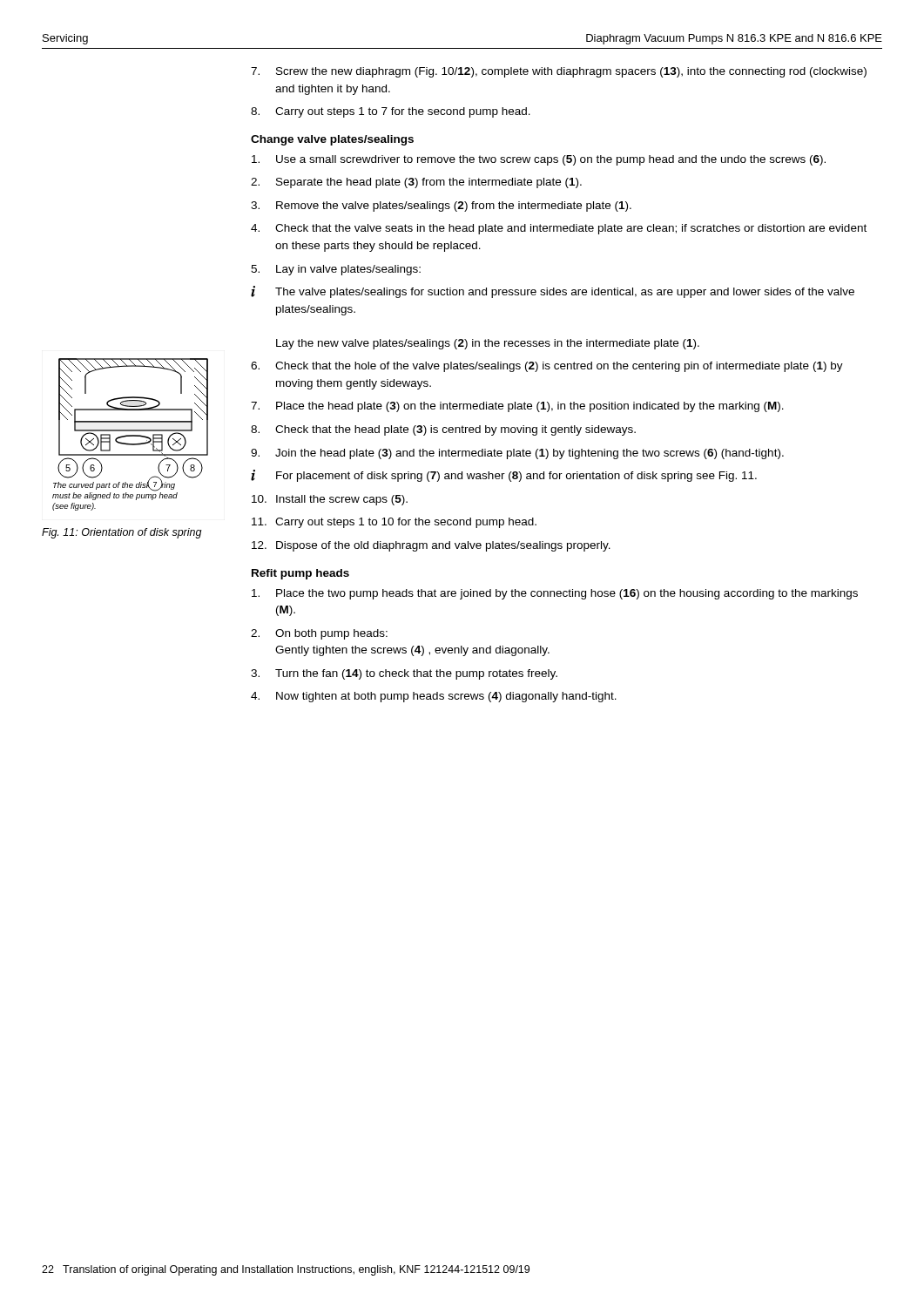The image size is (924, 1307).
Task: Click on the region starting "12. Dispose of the old diaphragm and valve"
Action: 431,545
